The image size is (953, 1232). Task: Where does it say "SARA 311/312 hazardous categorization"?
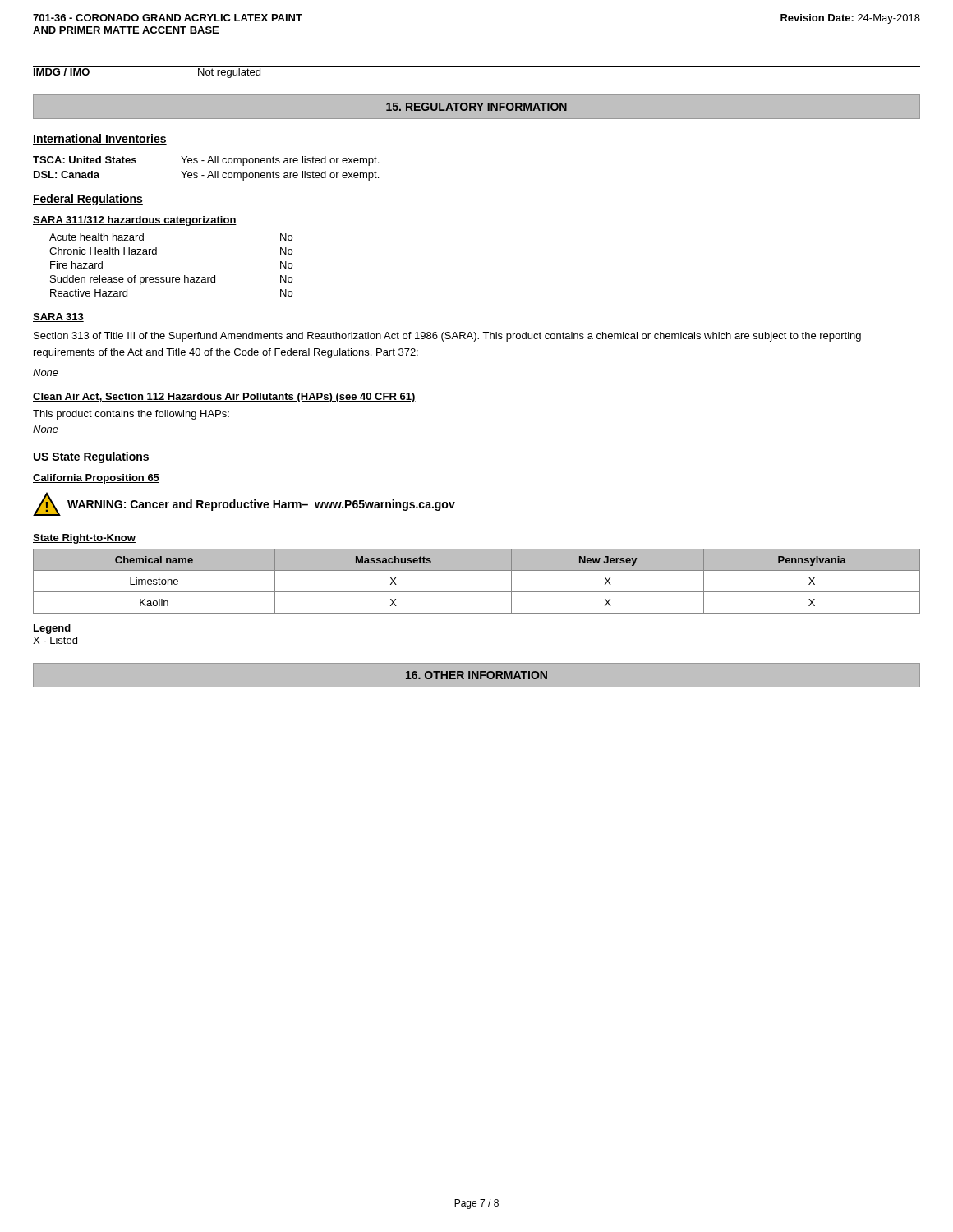point(134,220)
